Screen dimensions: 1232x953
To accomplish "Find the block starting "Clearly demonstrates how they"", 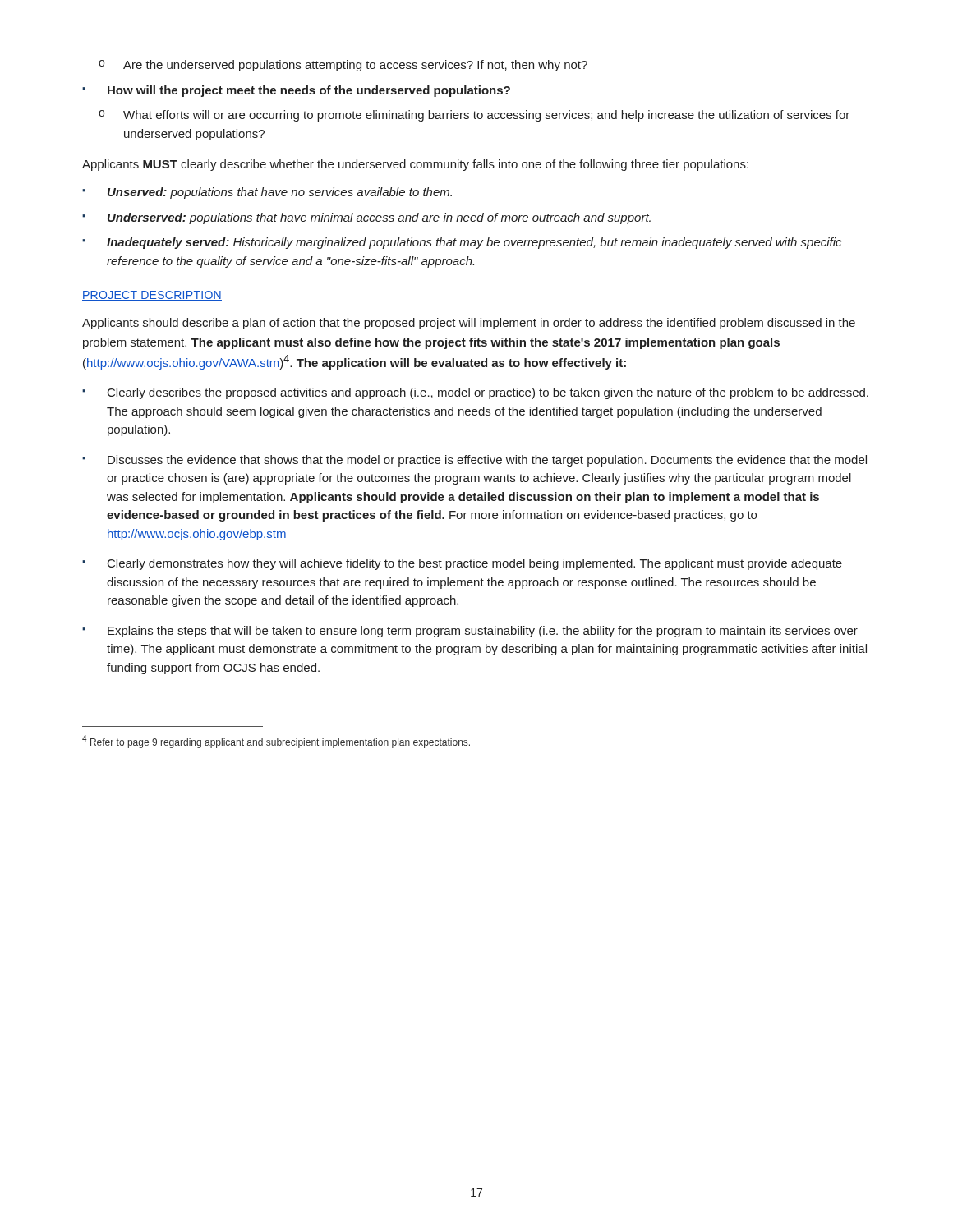I will 489,582.
